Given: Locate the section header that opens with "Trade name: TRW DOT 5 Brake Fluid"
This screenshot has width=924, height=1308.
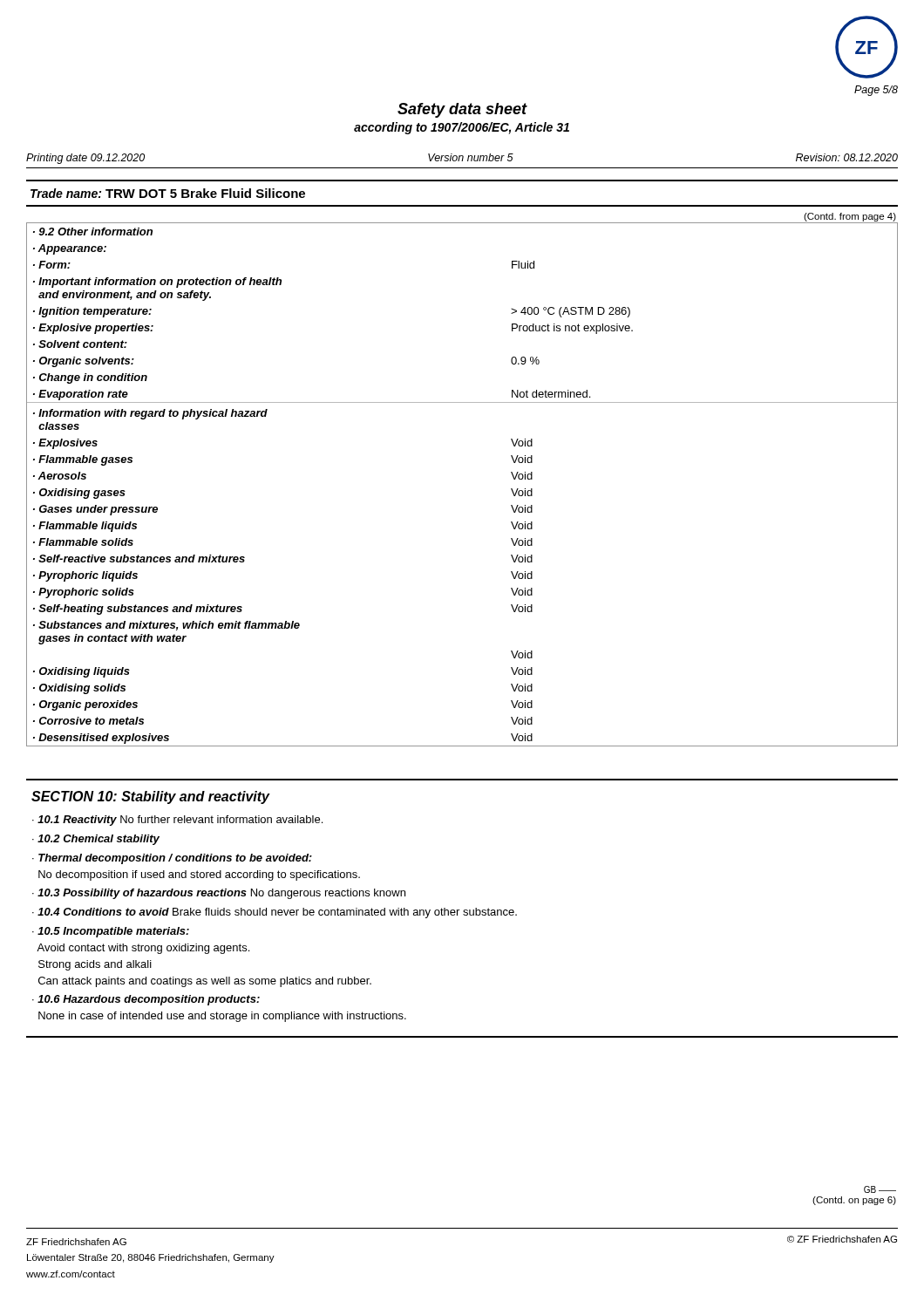Looking at the screenshot, I should [168, 193].
